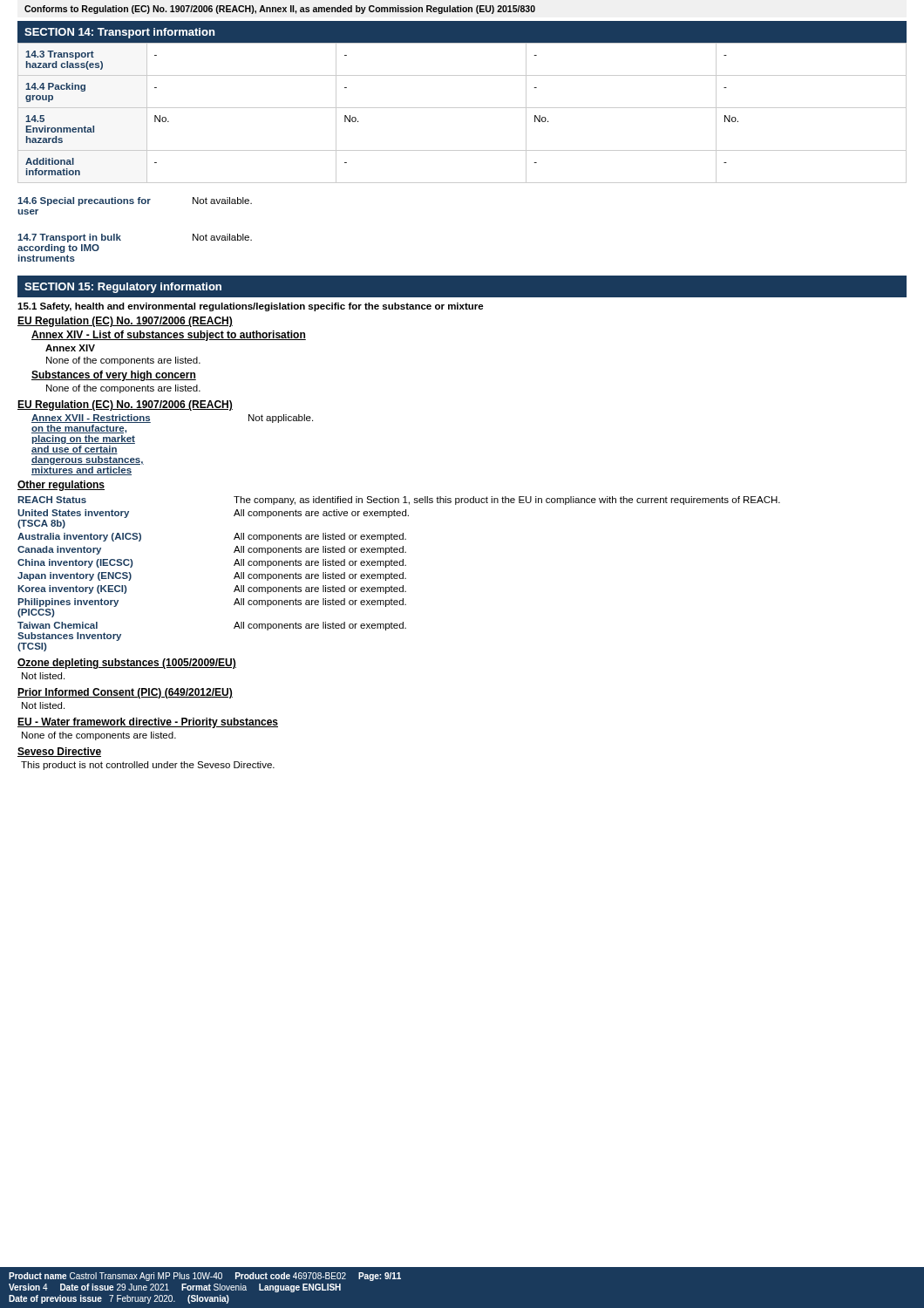Image resolution: width=924 pixels, height=1308 pixels.
Task: Select the table that reads "14.3 Transport hazard class(es)"
Action: pos(462,113)
